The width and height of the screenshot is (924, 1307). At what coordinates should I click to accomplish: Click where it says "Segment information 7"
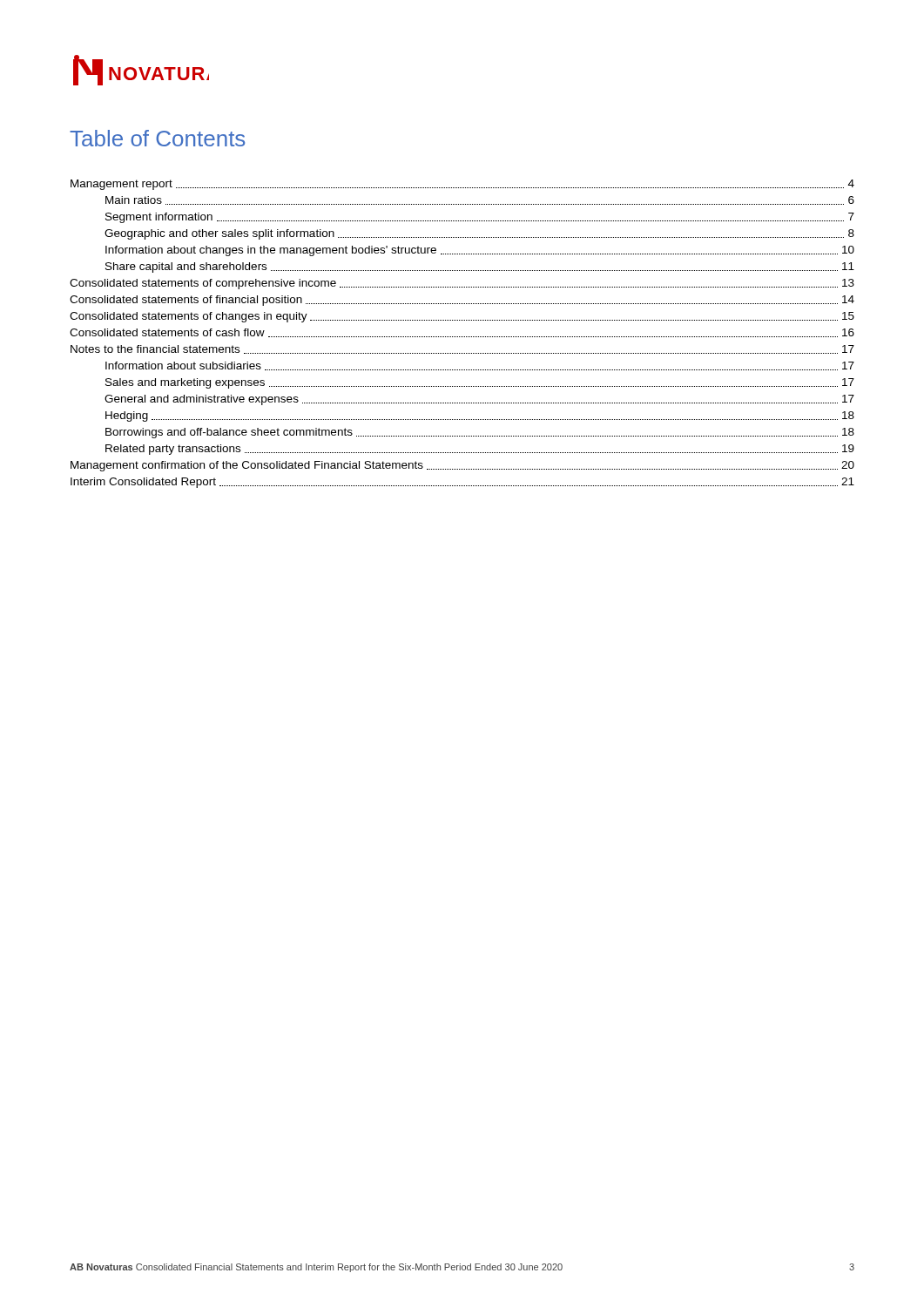tap(462, 217)
